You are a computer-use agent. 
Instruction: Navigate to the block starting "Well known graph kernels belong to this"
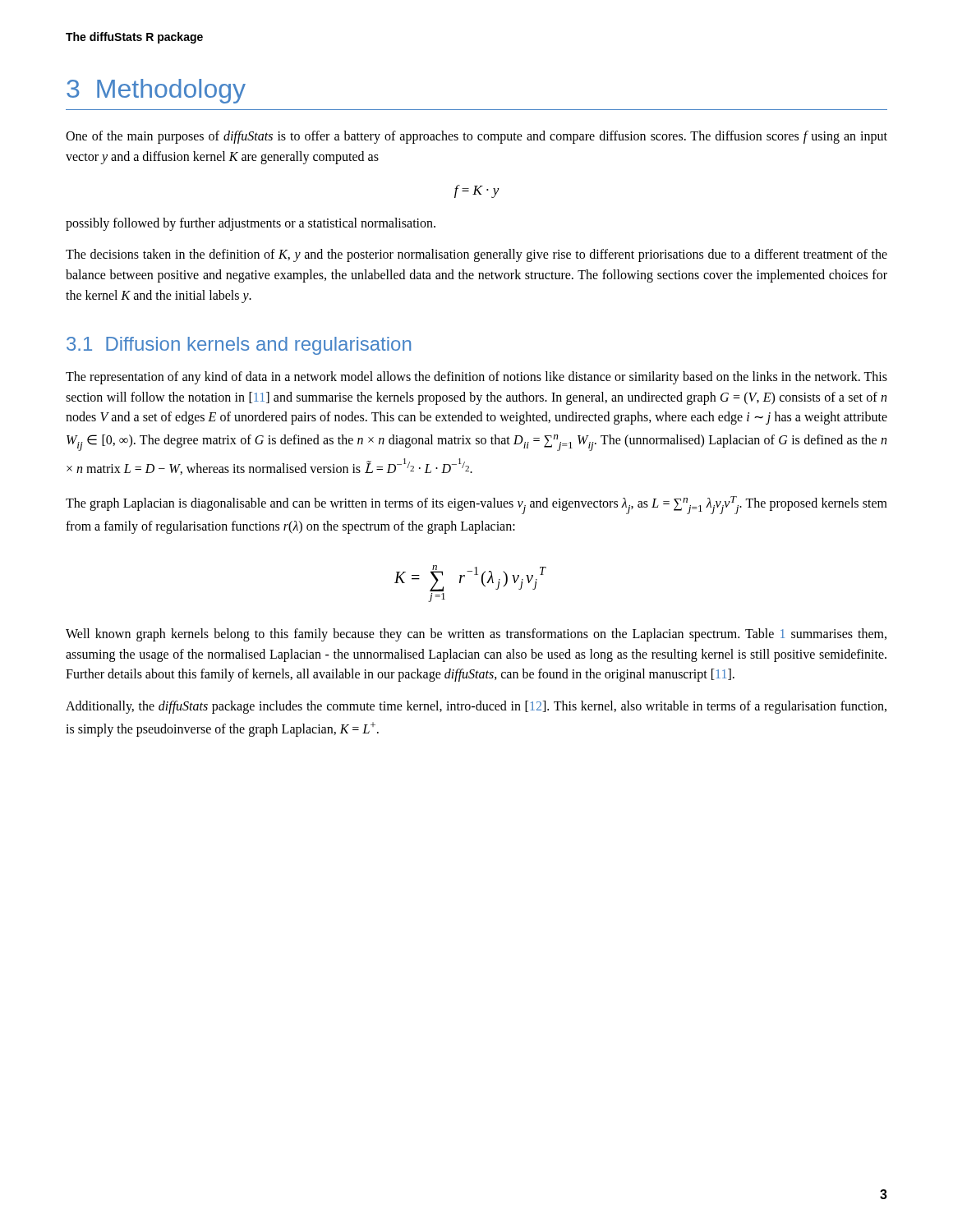click(x=476, y=655)
